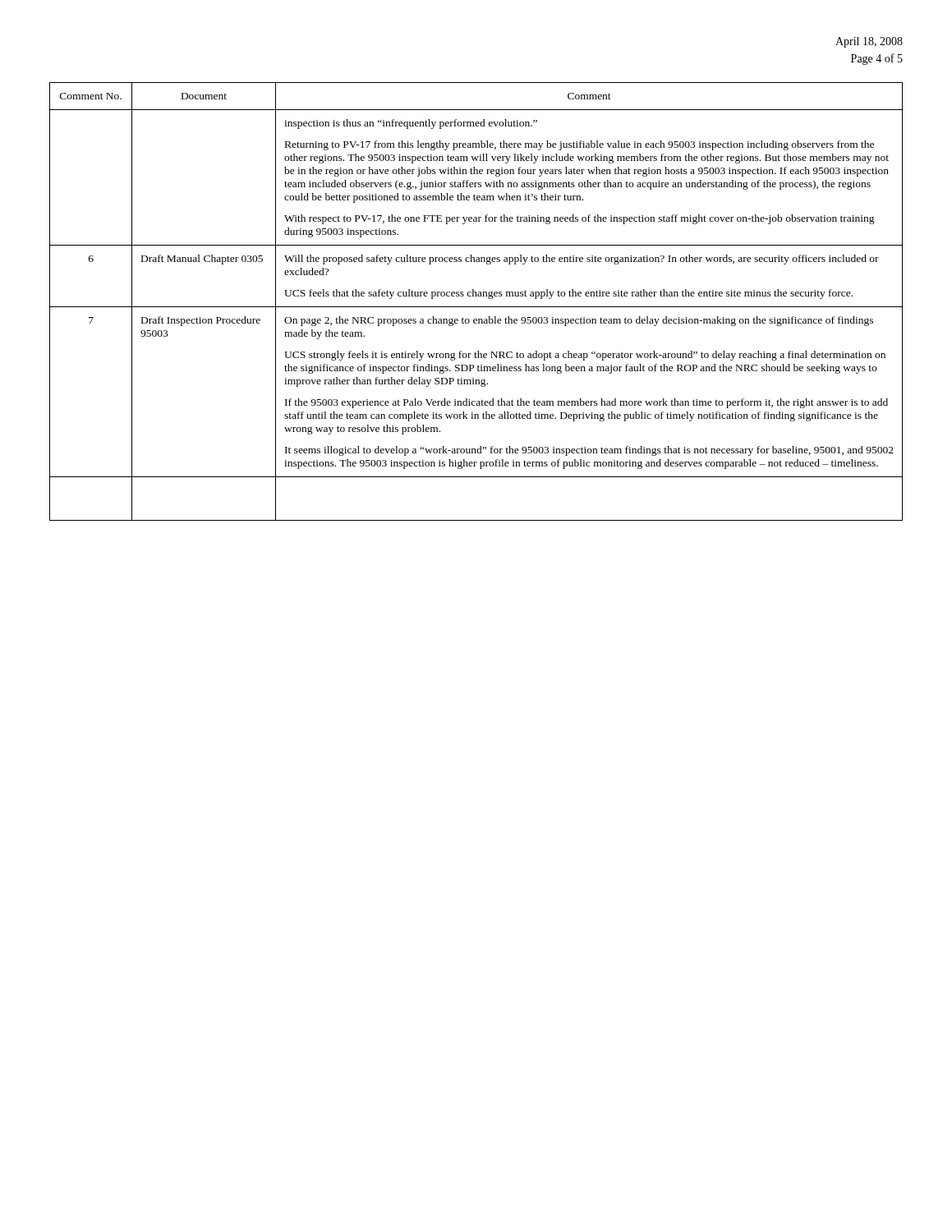Find the table that mentions "Comment No."
This screenshot has width=952, height=1232.
point(476,301)
